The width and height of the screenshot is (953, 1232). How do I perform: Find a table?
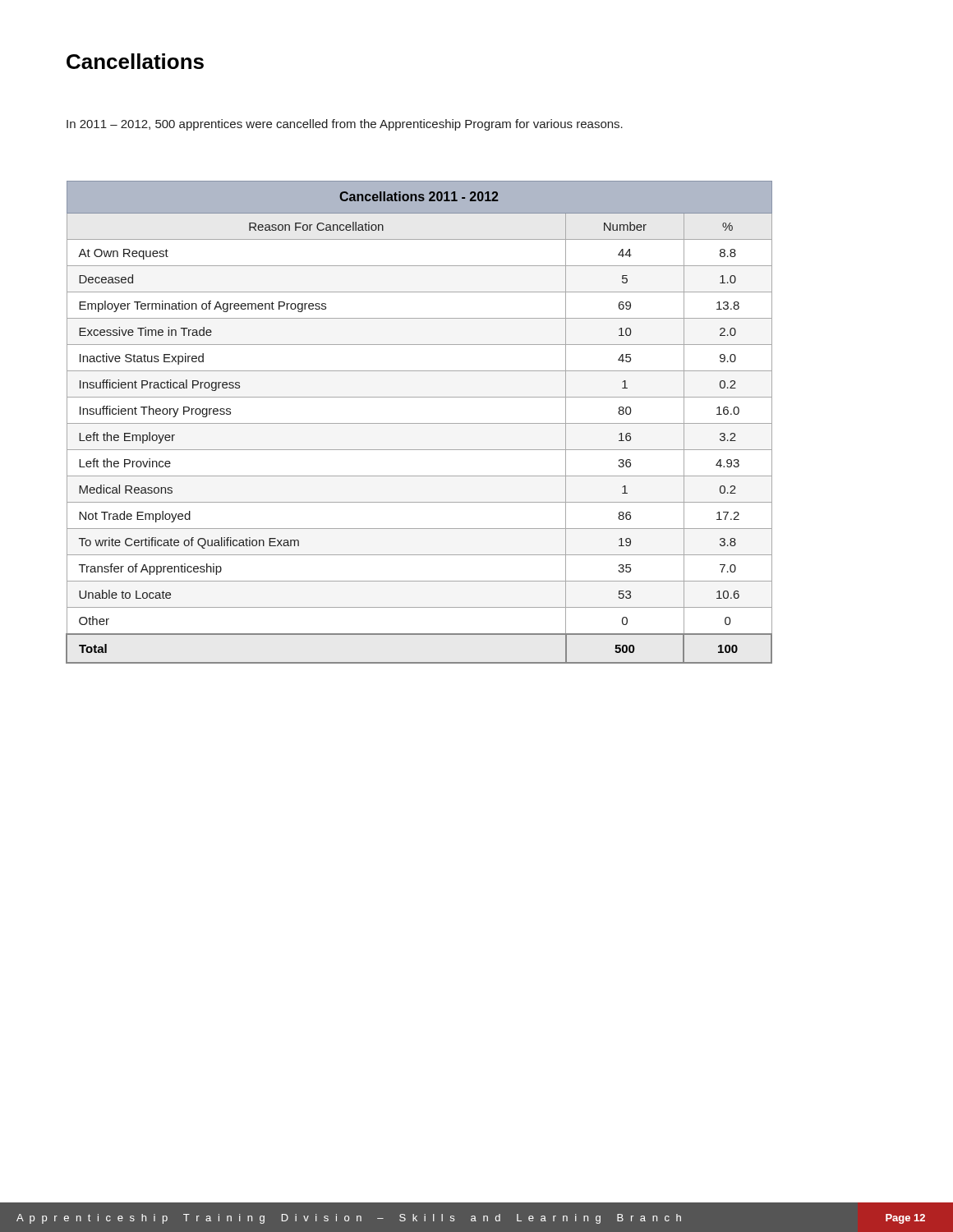[419, 422]
